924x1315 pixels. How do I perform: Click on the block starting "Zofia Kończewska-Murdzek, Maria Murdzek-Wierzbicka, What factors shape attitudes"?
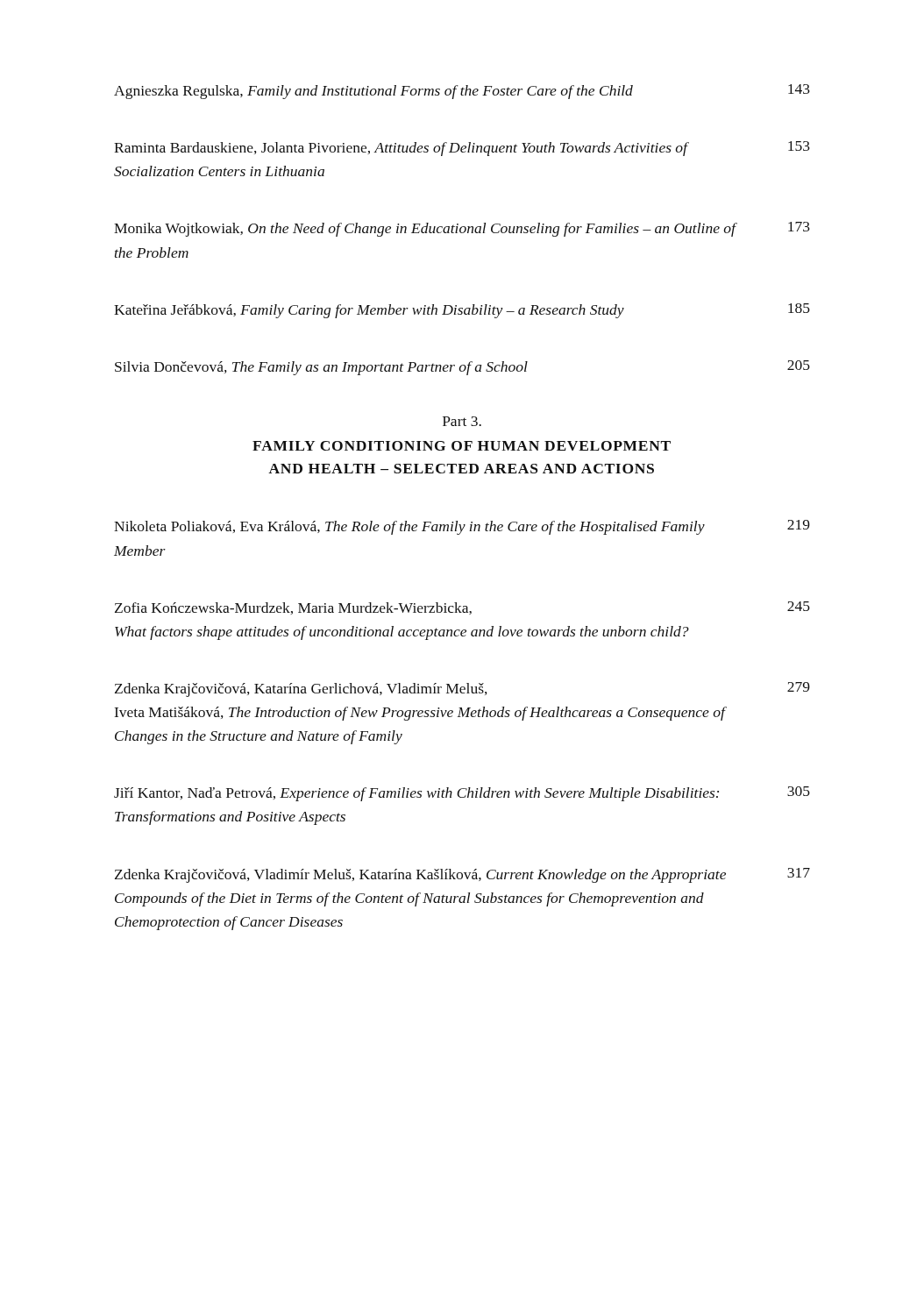462,620
